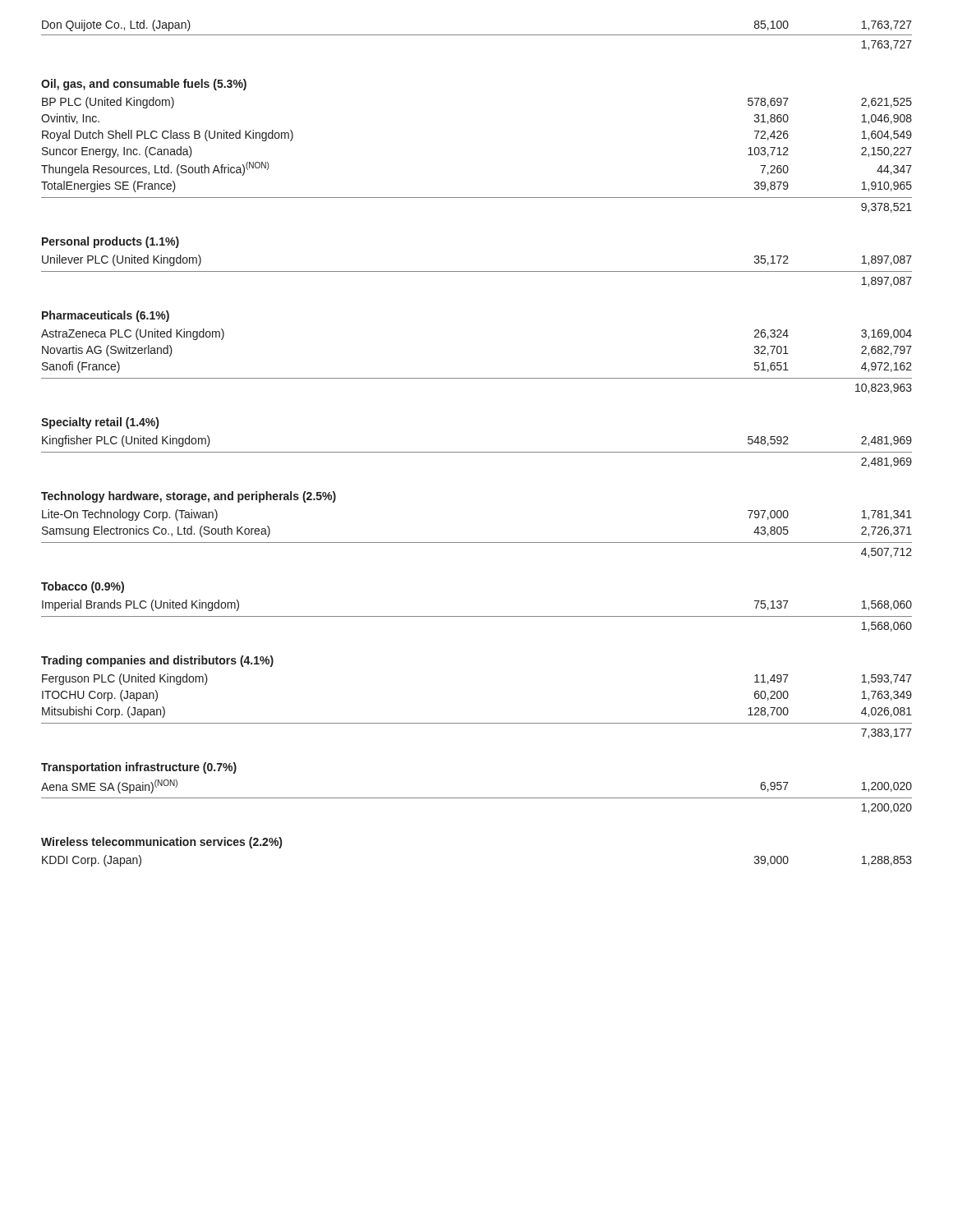
Task: Select the passage starting "Aena SME SA (Spain)(NON) 6,957 1,200,020"
Action: 476,786
